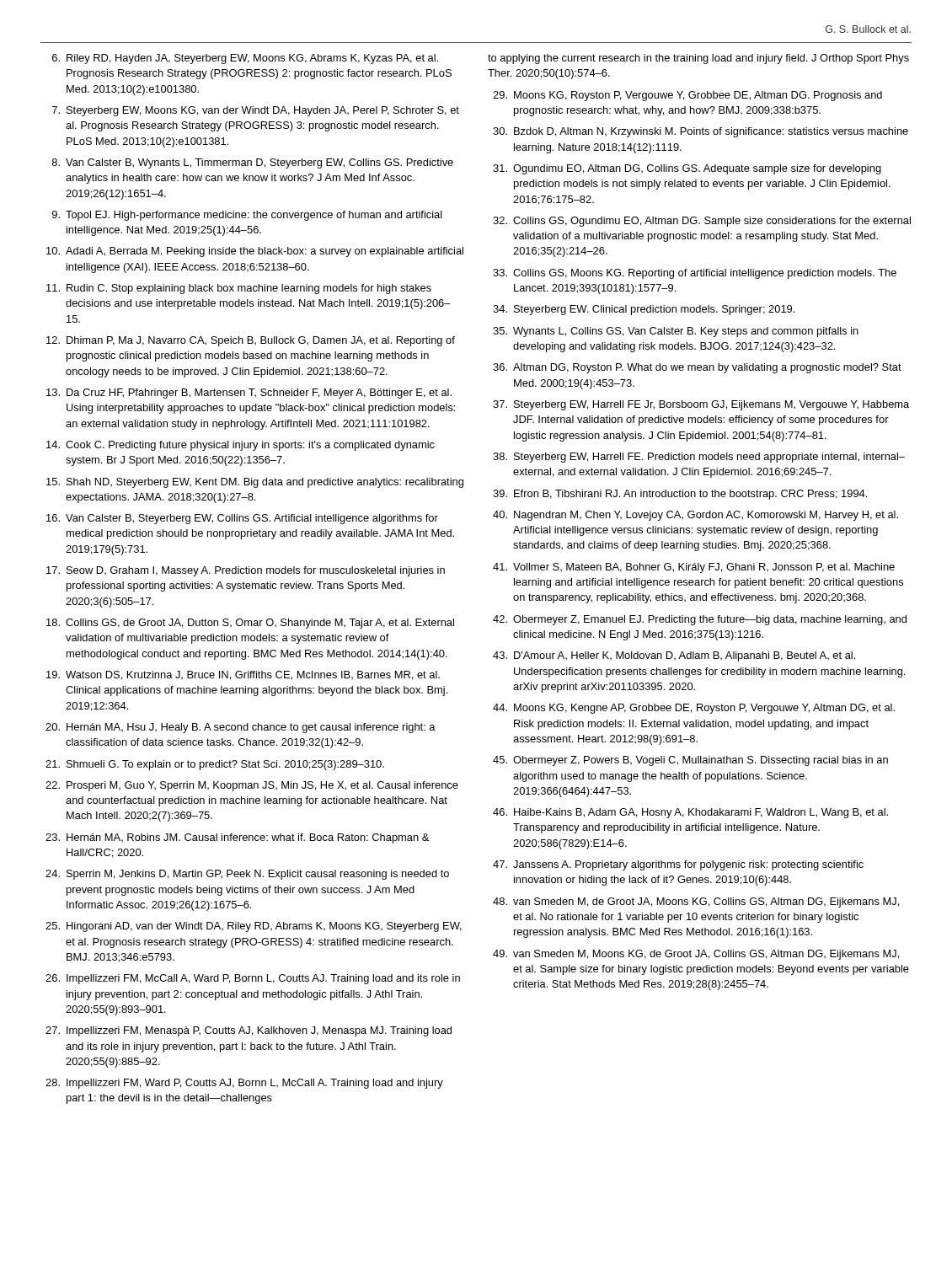952x1264 pixels.
Task: Locate the list item containing "31. Ogundimu EO,"
Action: pyautogui.click(x=700, y=184)
